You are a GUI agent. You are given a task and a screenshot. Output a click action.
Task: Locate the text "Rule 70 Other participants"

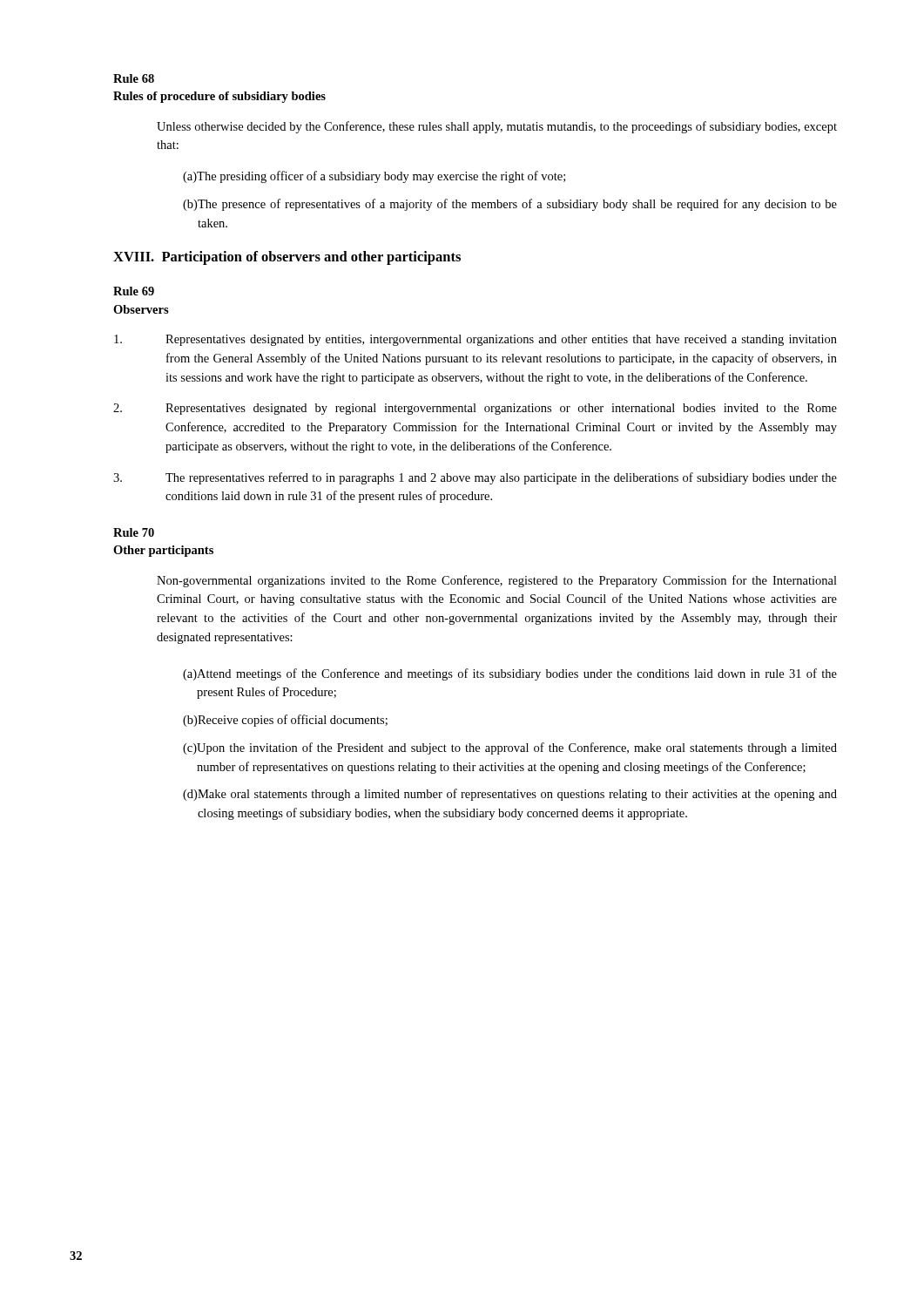coord(134,532)
